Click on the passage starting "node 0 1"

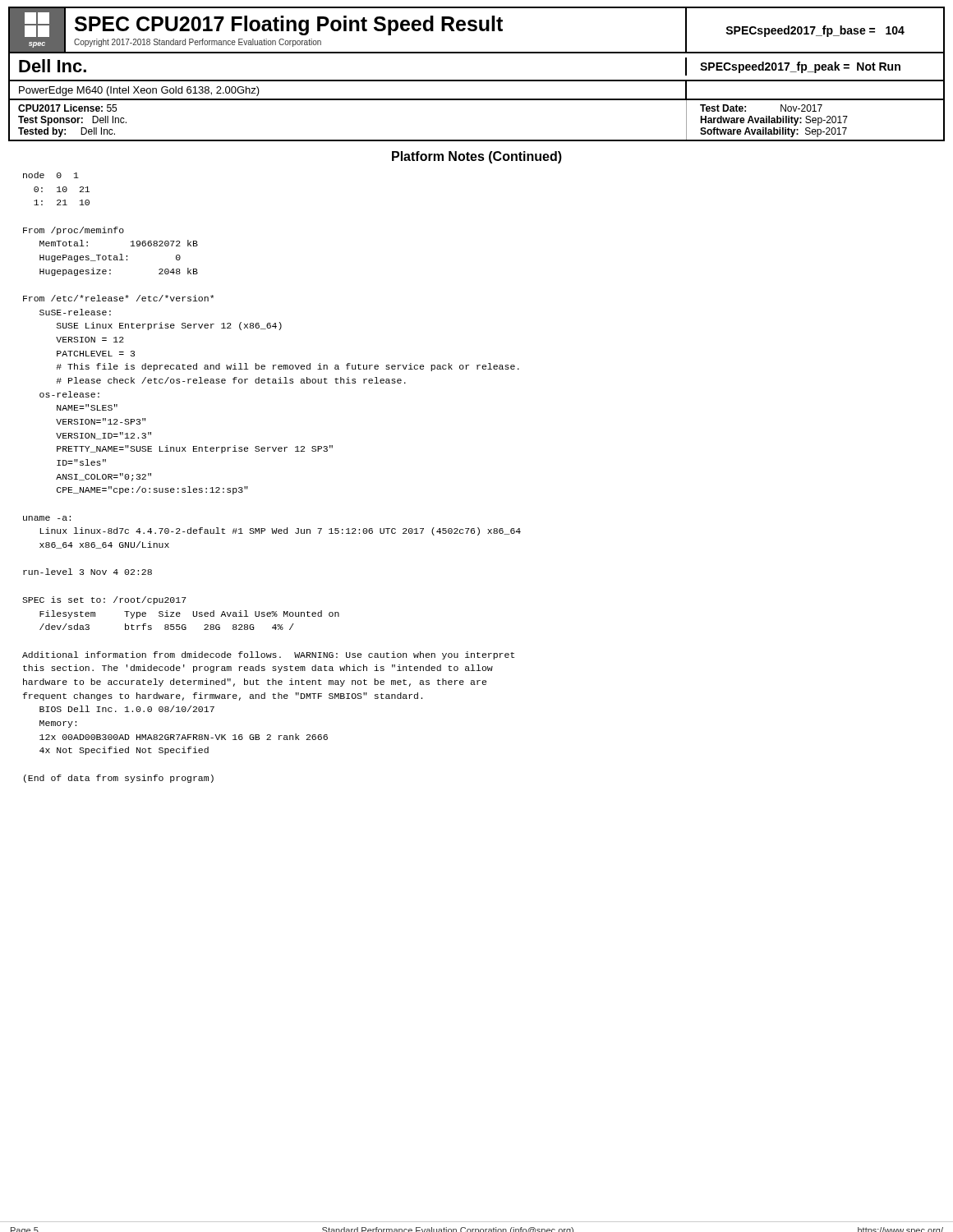(x=36, y=174)
